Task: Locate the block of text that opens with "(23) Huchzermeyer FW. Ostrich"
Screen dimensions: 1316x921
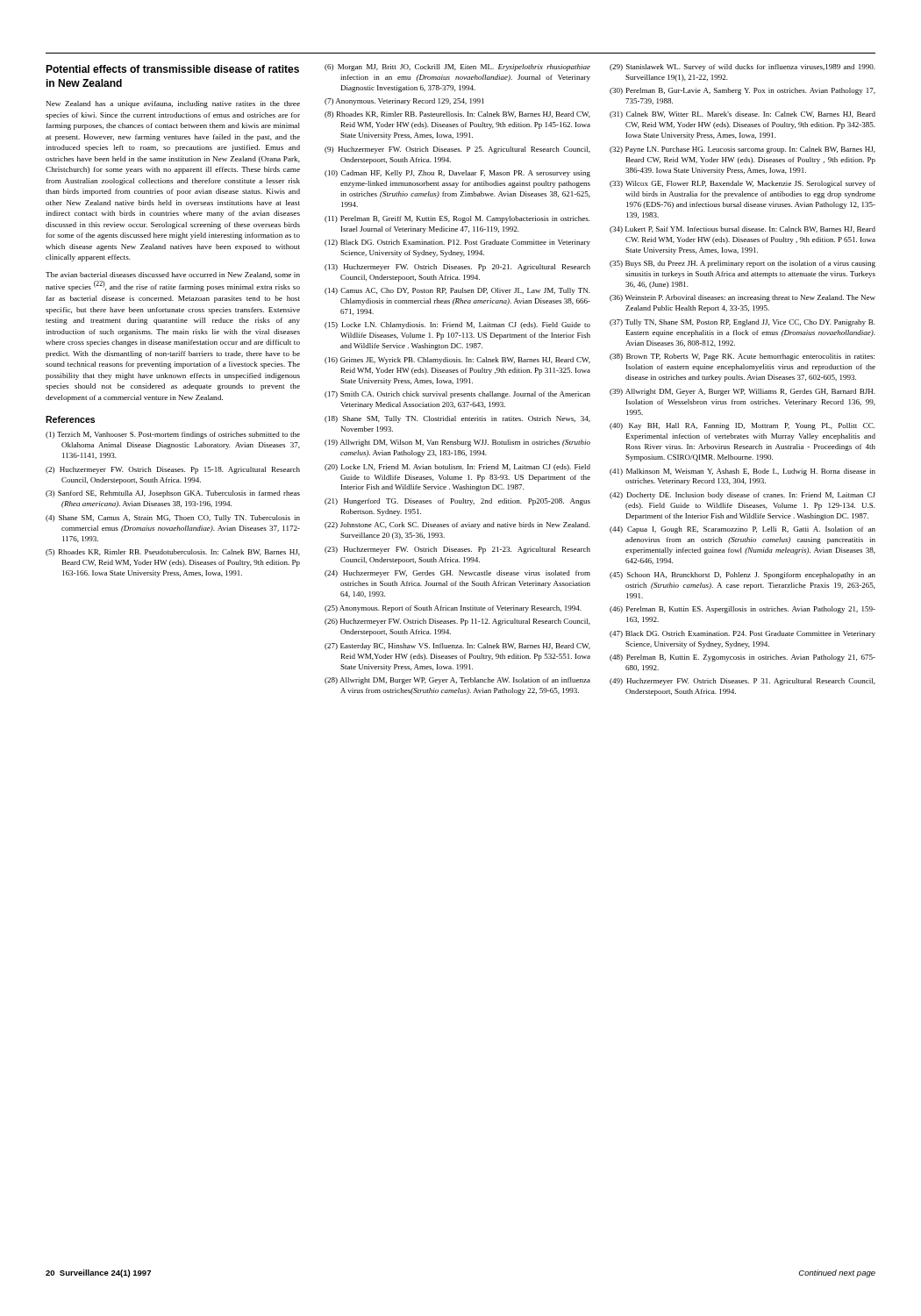Action: click(457, 554)
